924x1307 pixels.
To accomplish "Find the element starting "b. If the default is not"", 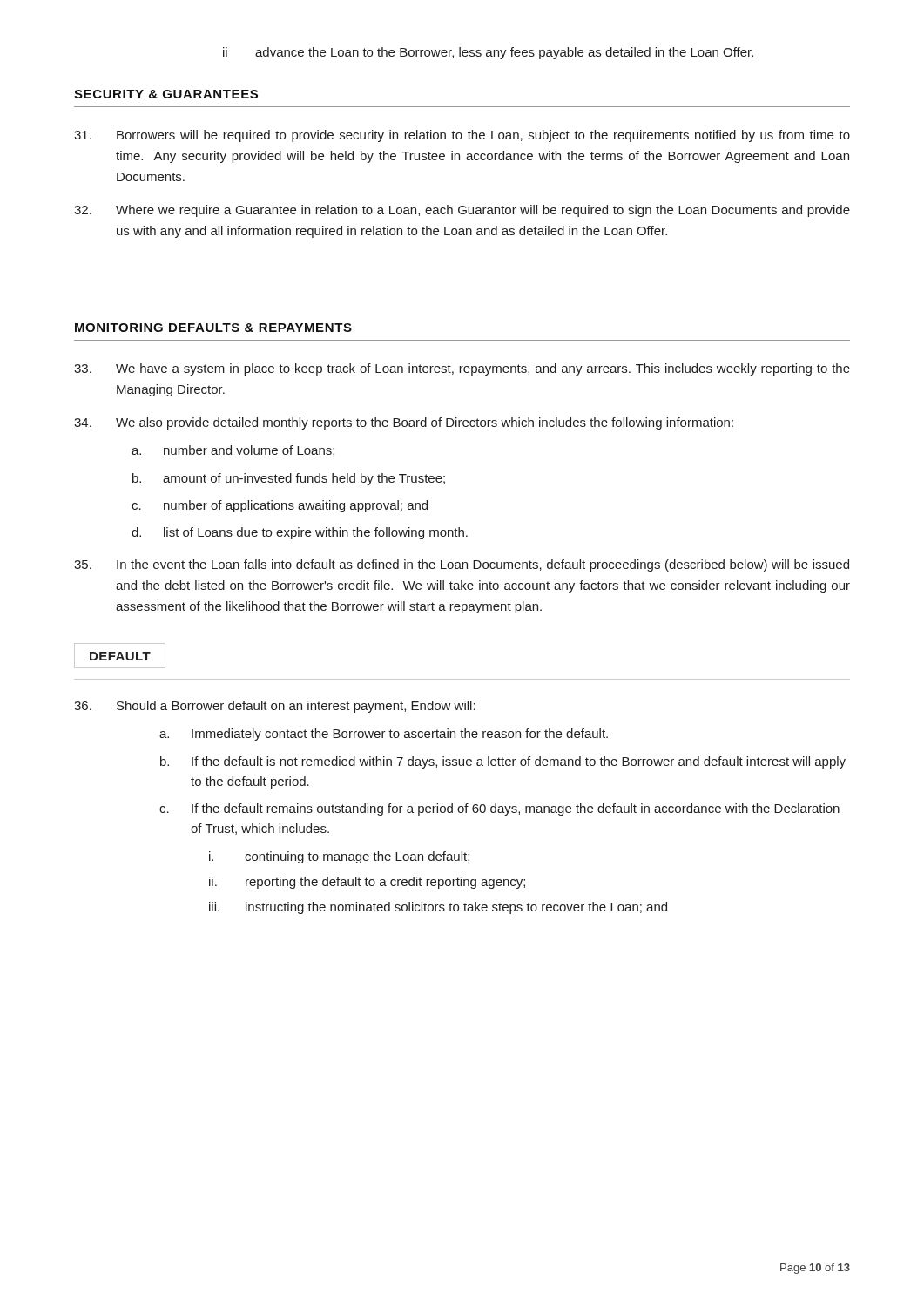I will [x=462, y=771].
